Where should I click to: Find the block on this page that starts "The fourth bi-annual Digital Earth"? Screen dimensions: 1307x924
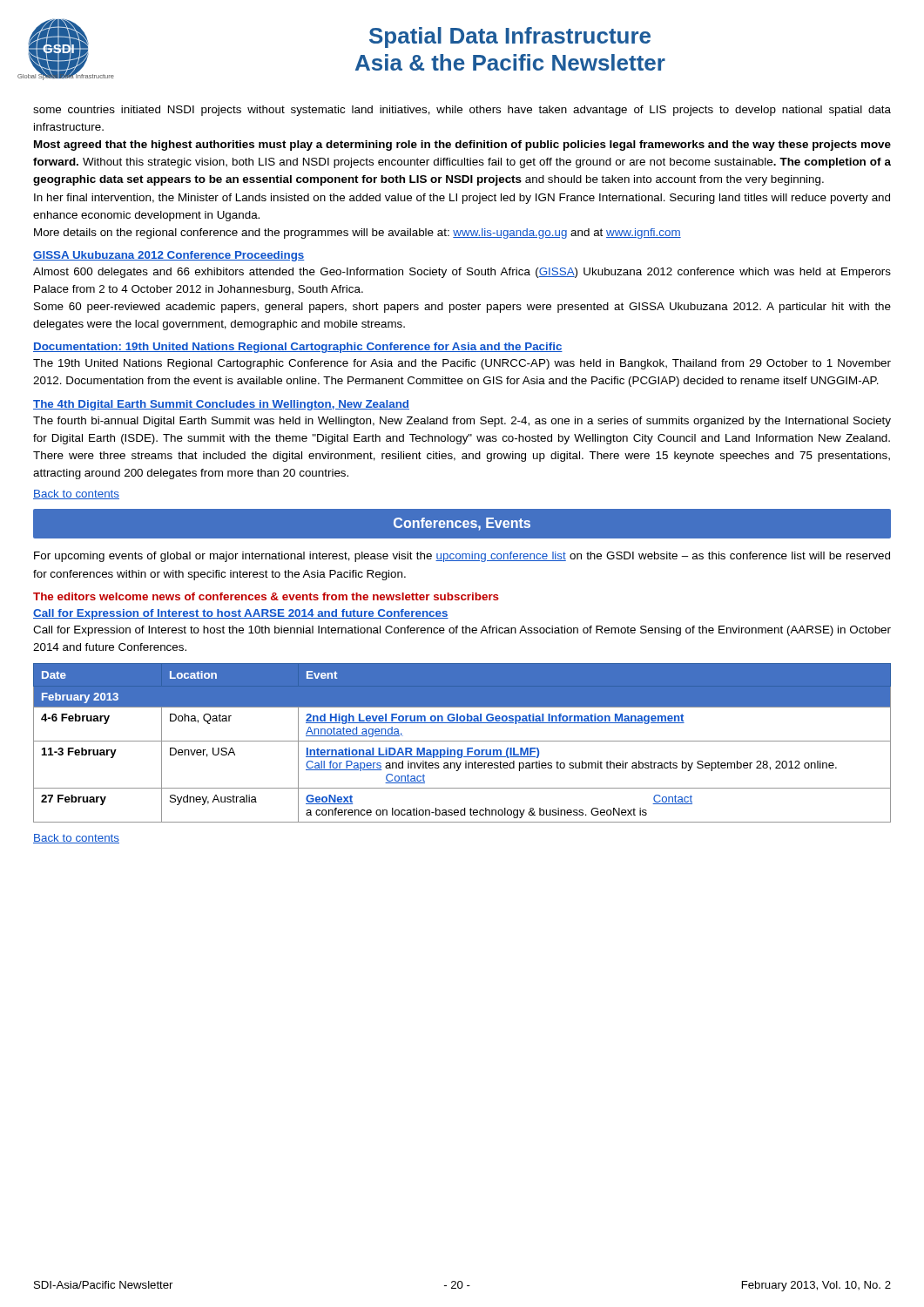[x=462, y=446]
